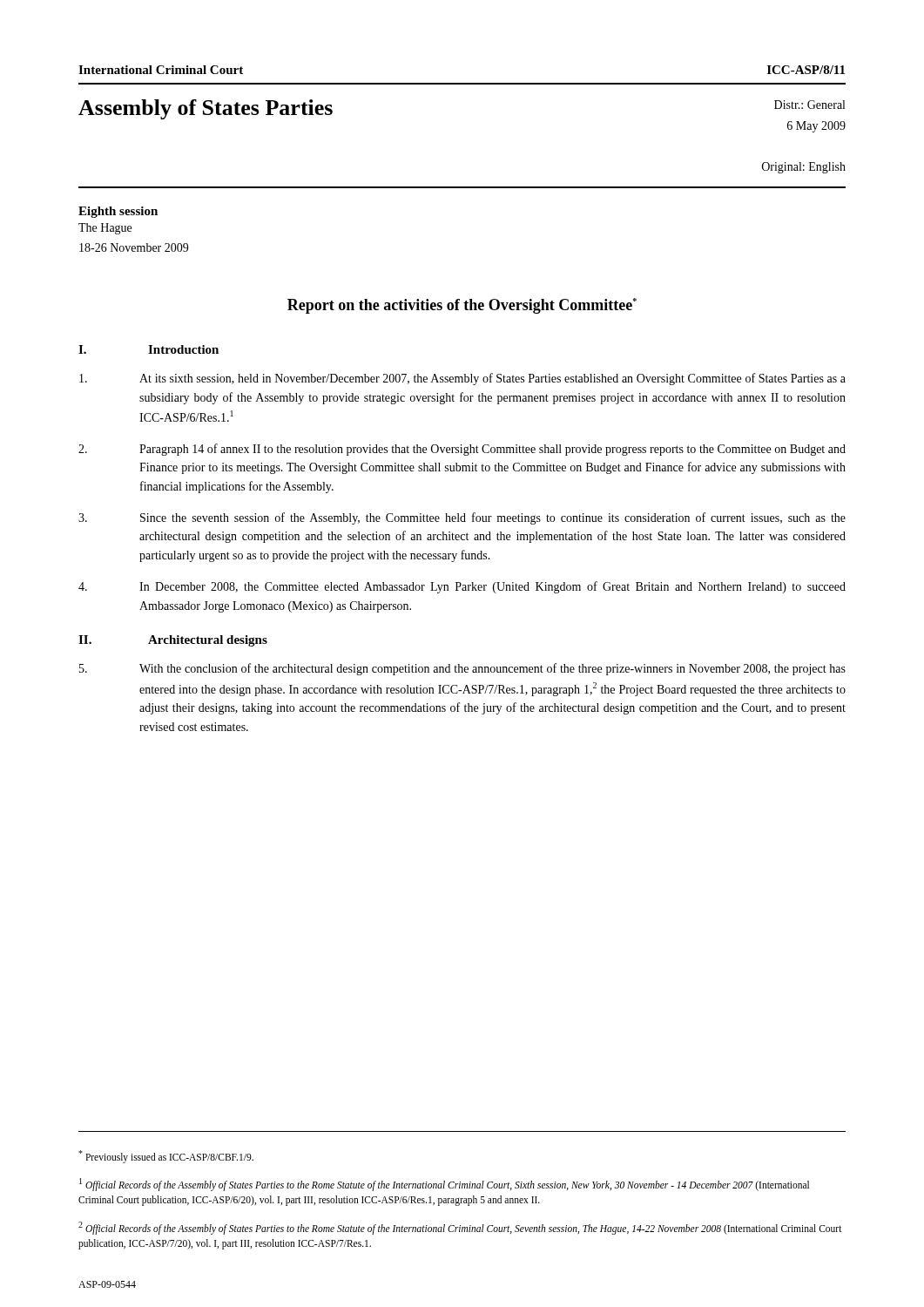Find the element starting "Since the seventh session of the Assembly, the"

462,537
